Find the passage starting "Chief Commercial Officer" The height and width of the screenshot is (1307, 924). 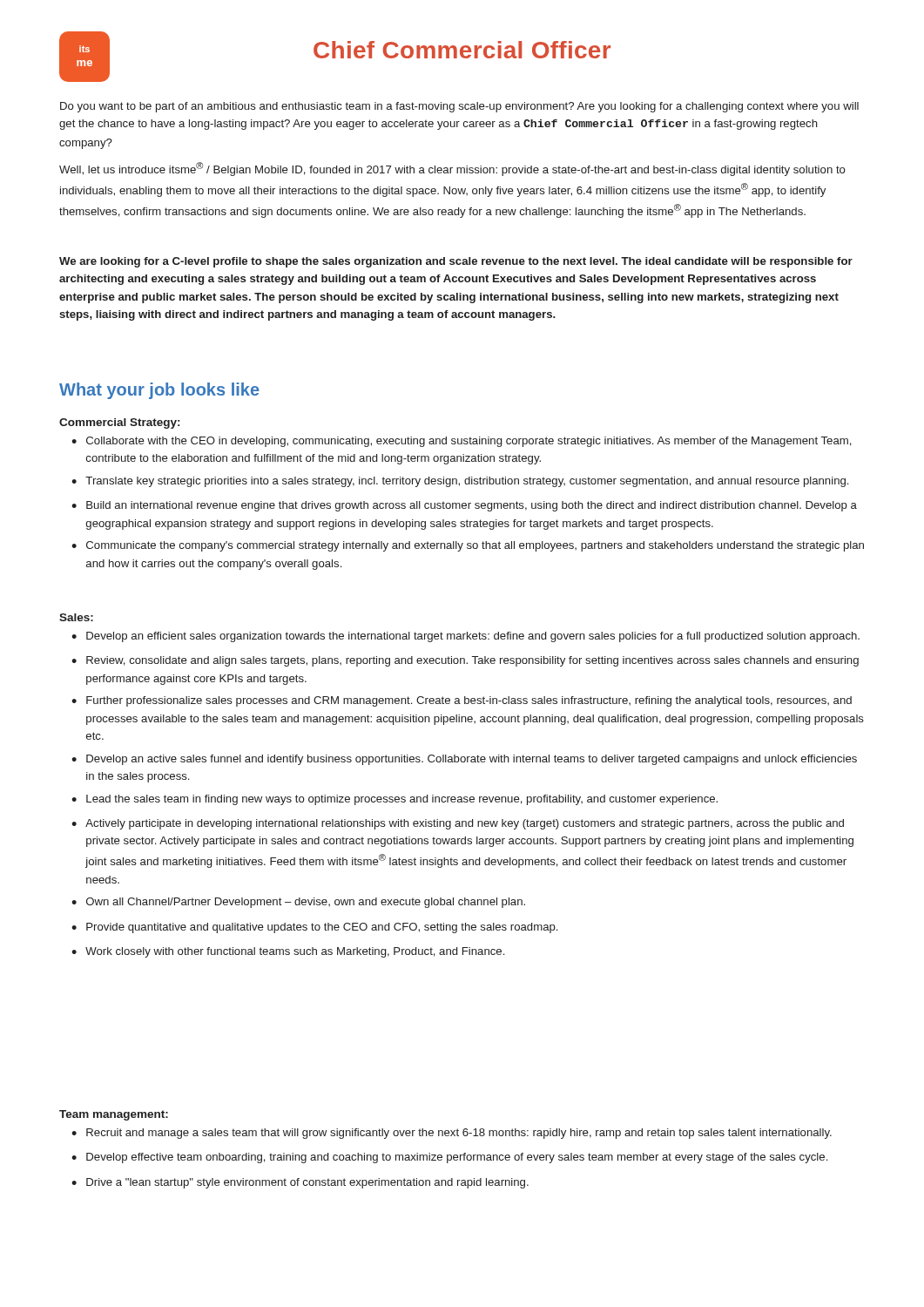(462, 50)
